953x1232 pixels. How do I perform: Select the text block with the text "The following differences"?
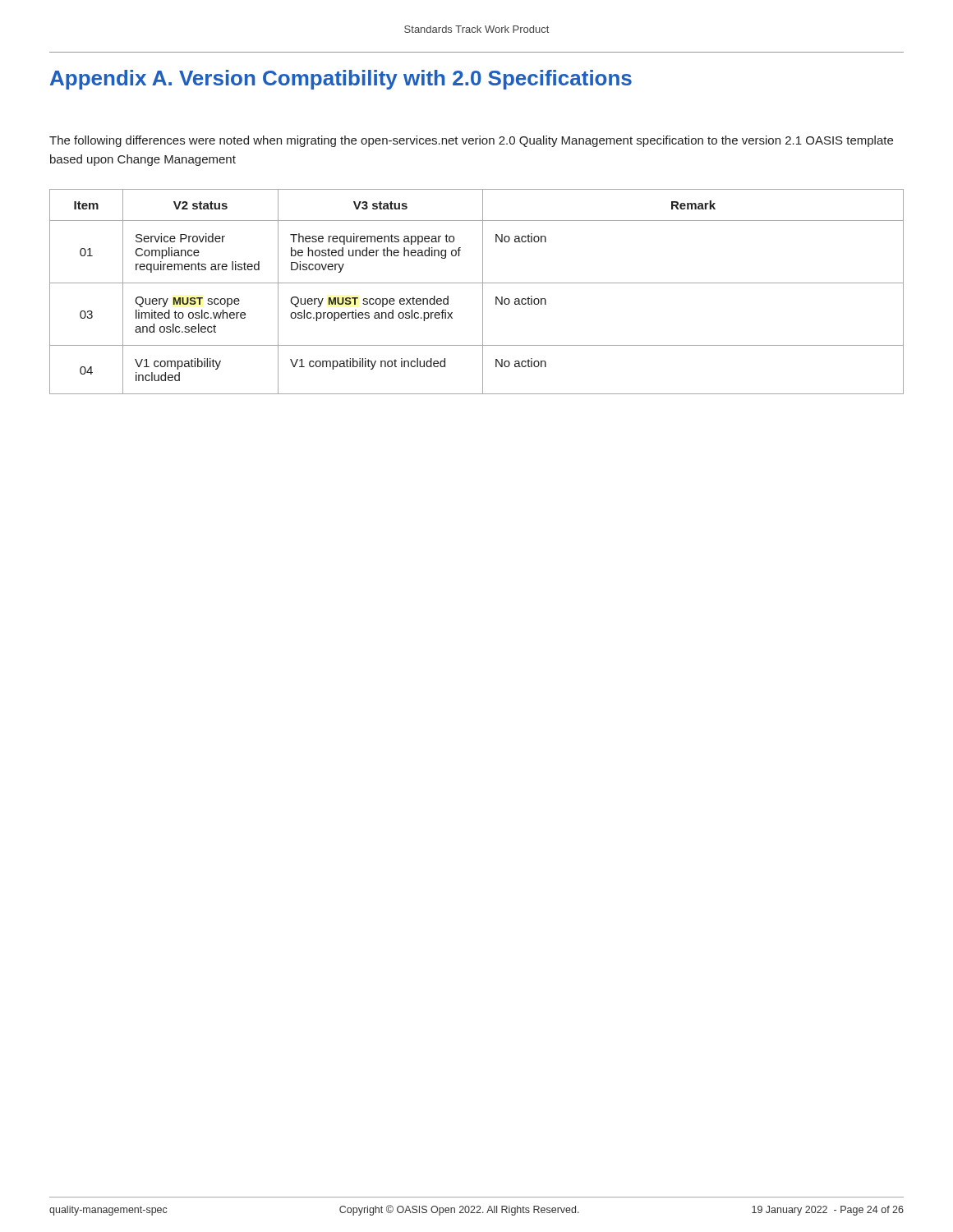(471, 149)
